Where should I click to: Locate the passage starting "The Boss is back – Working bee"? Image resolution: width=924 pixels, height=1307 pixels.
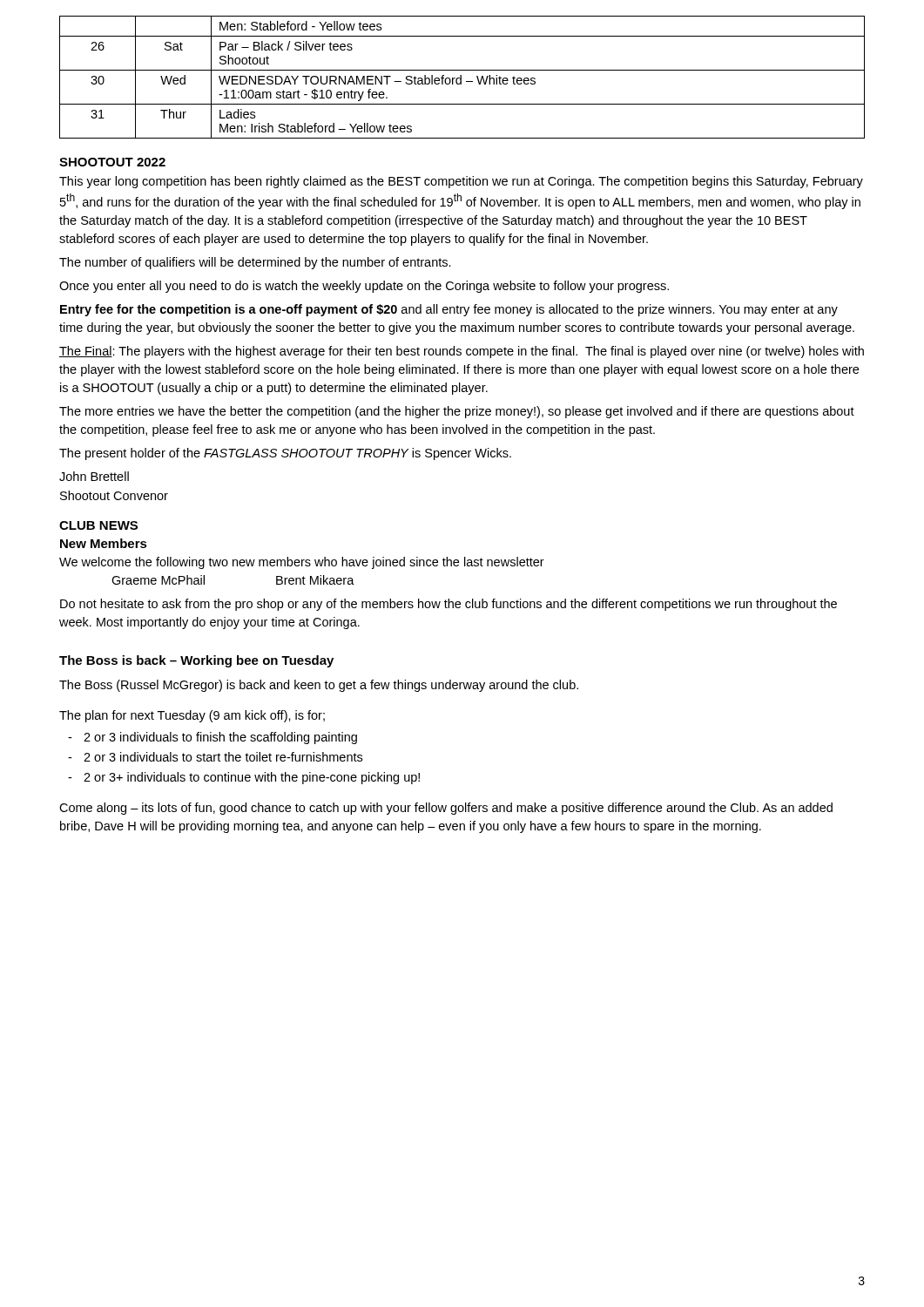click(x=197, y=660)
